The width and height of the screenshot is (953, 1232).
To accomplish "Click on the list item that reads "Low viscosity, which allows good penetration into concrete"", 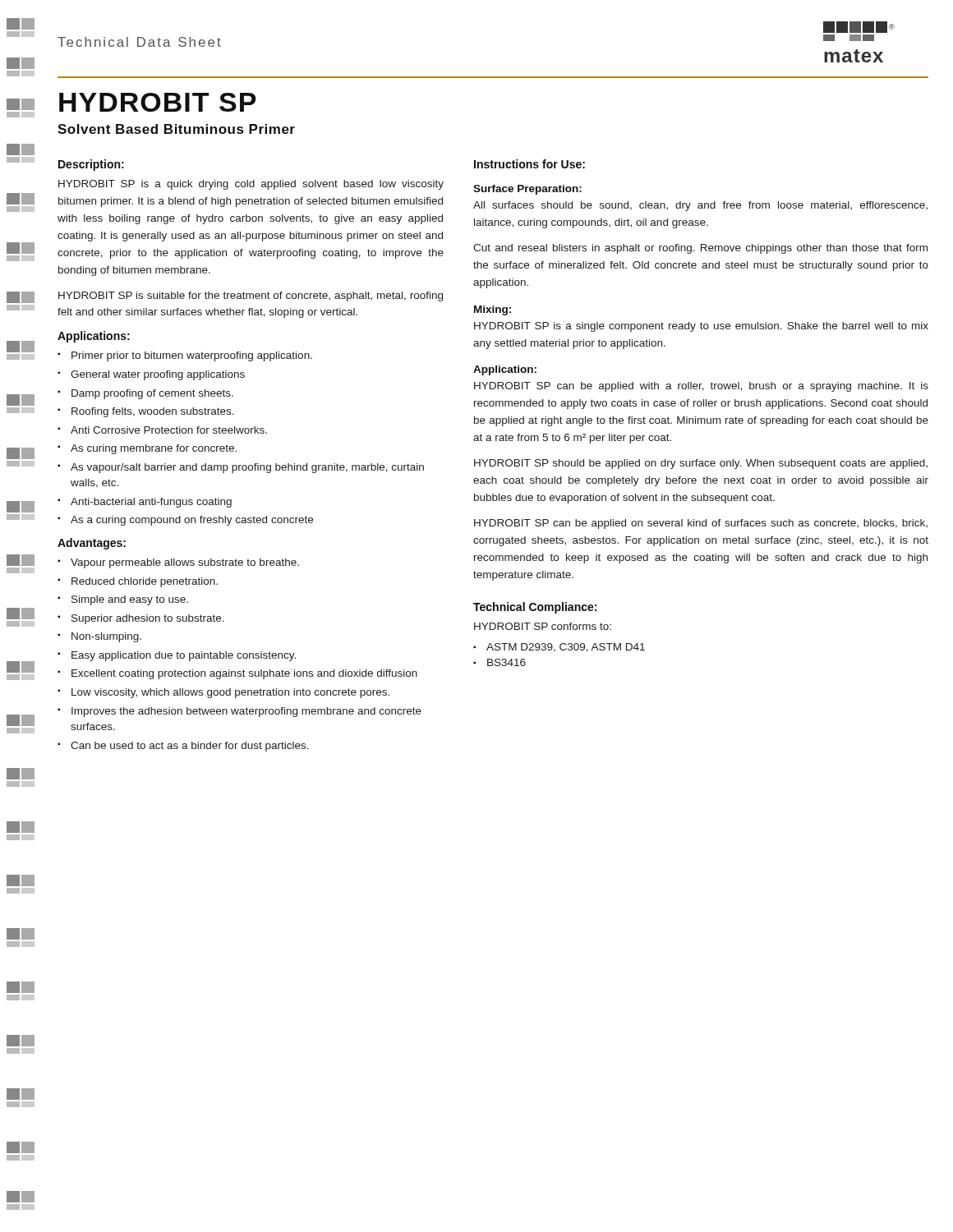I will click(231, 692).
